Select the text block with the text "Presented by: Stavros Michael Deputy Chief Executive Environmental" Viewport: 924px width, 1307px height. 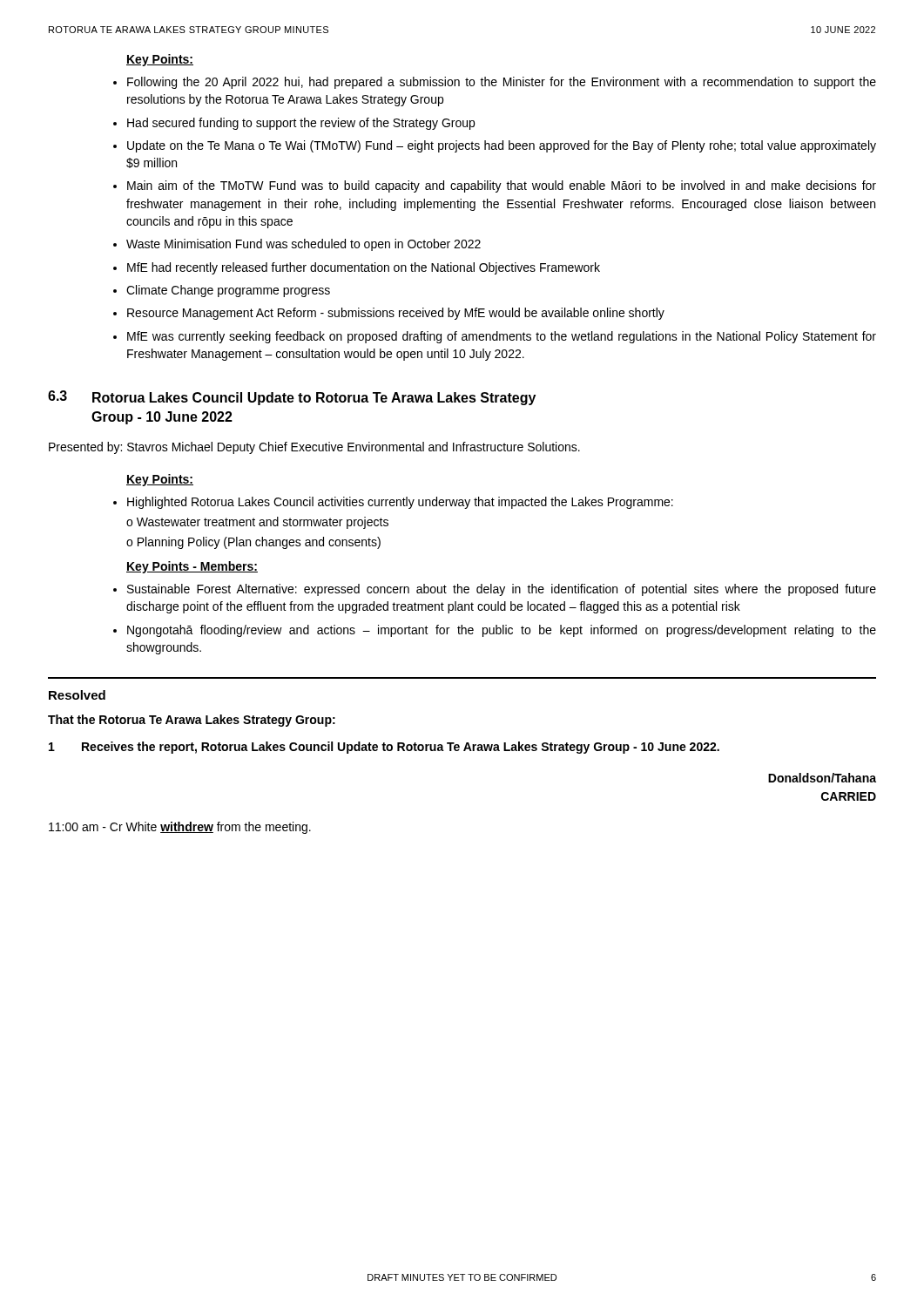[x=314, y=447]
